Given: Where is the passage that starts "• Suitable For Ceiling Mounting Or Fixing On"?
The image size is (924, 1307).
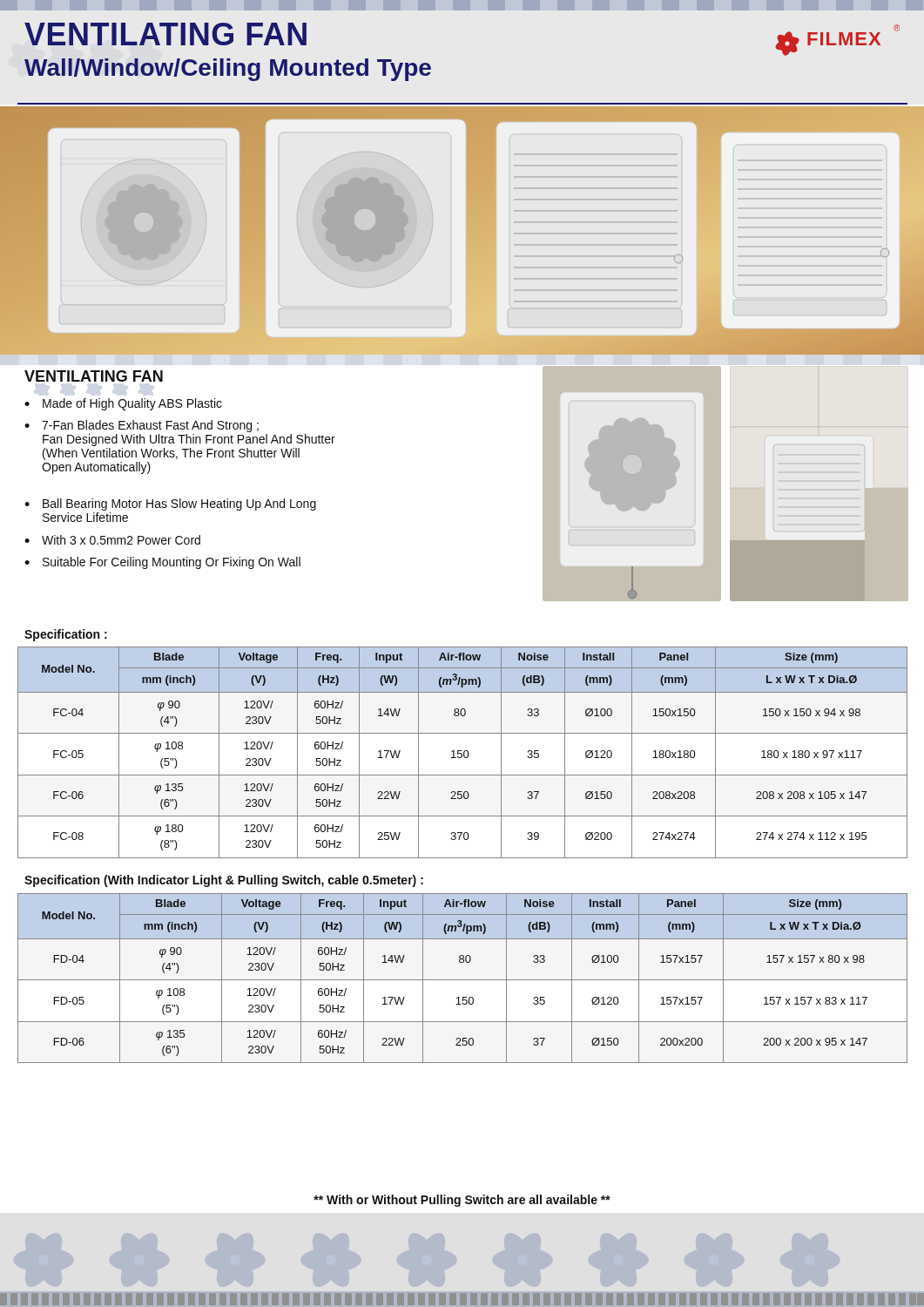Looking at the screenshot, I should [x=163, y=564].
